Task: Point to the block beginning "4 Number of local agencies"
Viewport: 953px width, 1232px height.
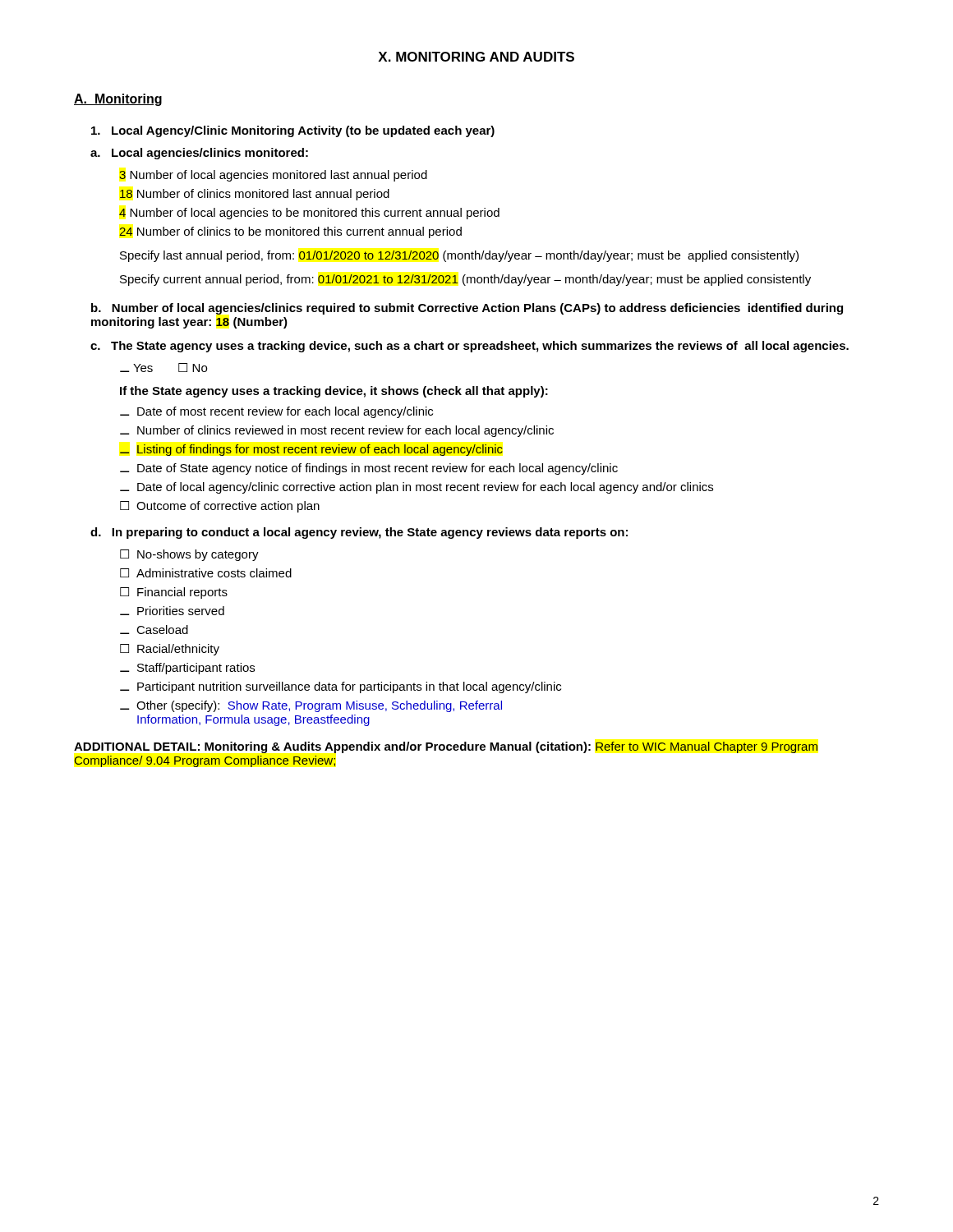Action: click(x=310, y=212)
